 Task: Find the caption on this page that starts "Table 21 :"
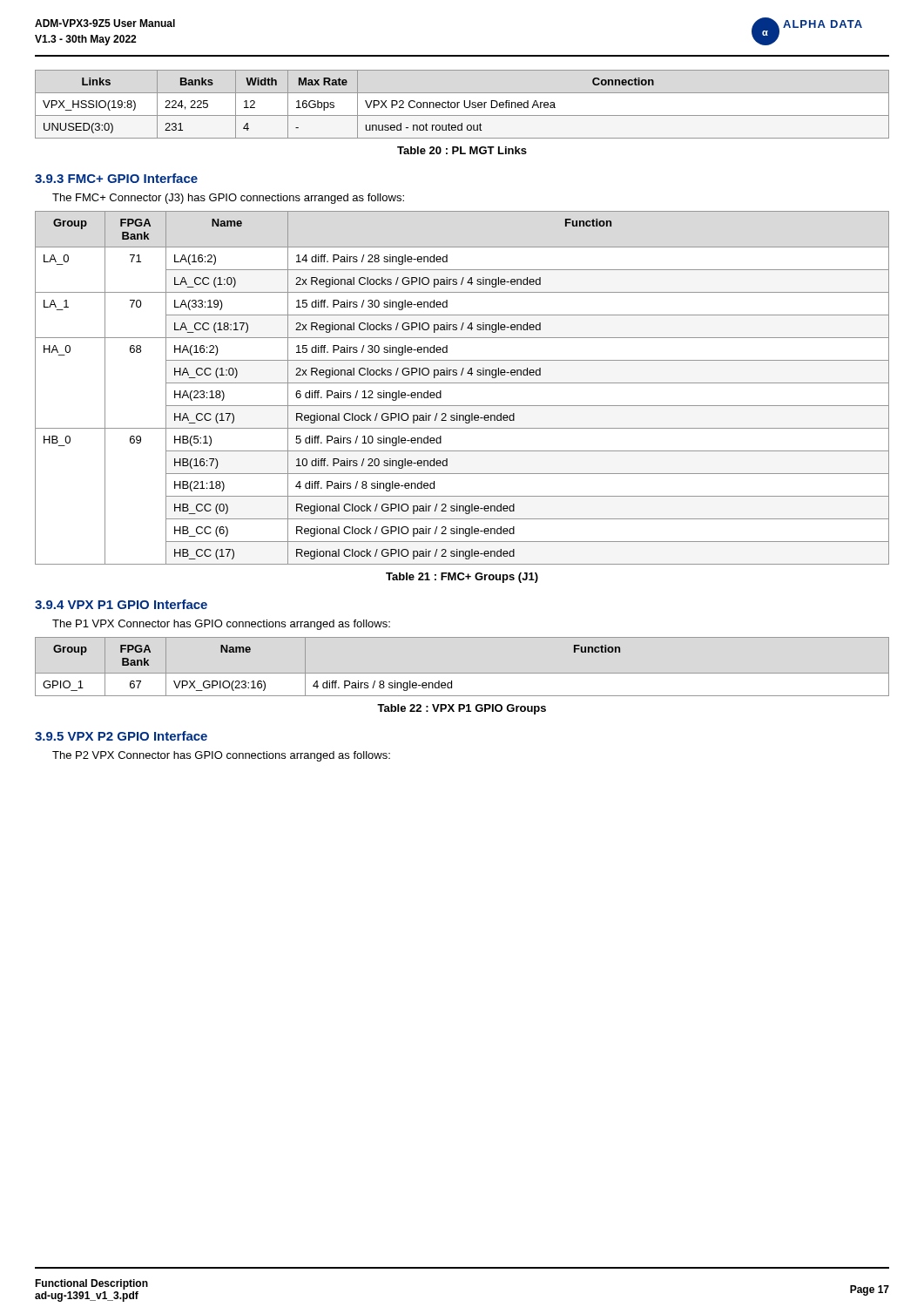pos(462,576)
